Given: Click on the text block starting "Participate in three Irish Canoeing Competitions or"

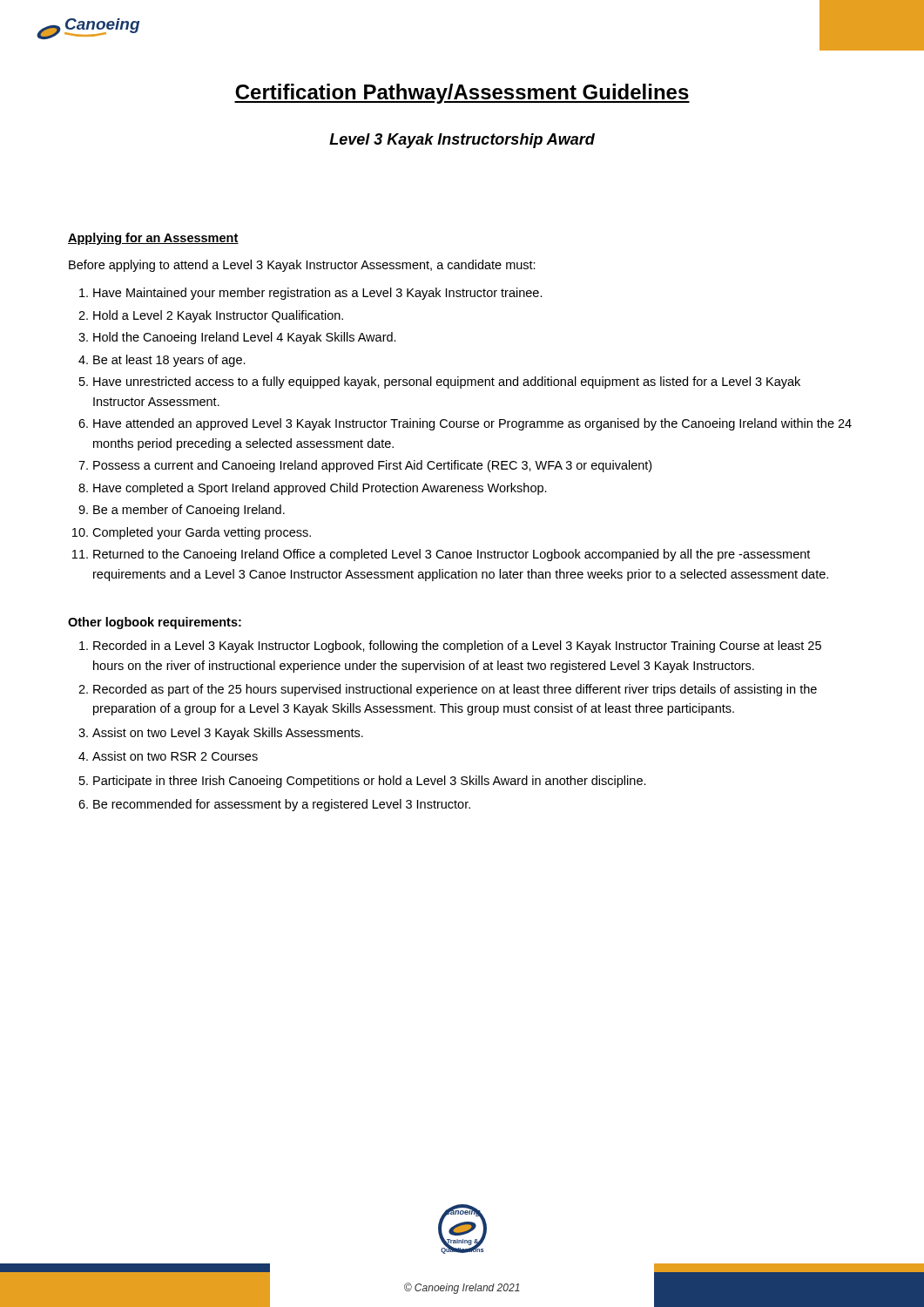Looking at the screenshot, I should point(369,781).
